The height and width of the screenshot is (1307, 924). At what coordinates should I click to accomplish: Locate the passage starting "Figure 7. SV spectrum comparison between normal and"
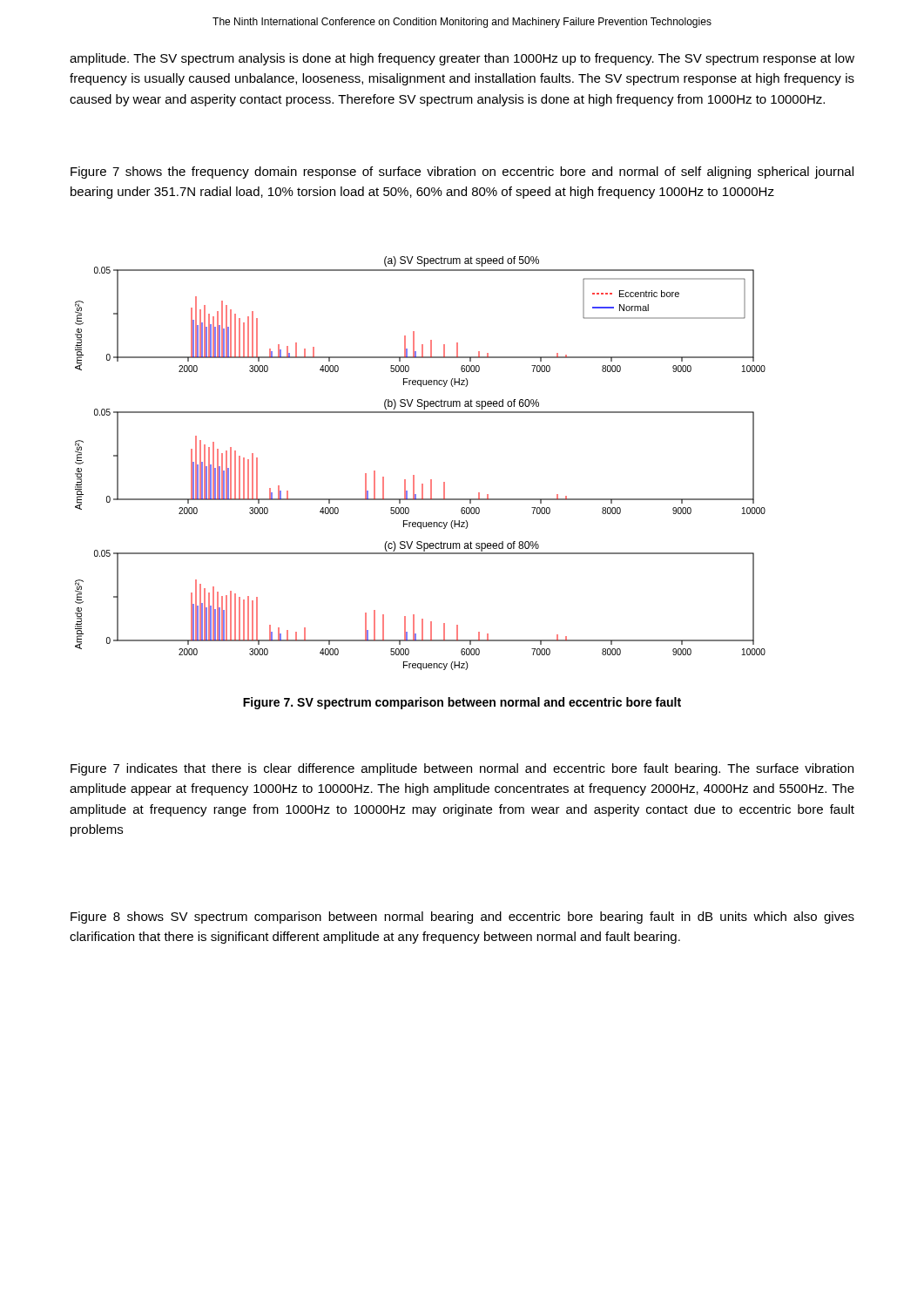point(462,702)
